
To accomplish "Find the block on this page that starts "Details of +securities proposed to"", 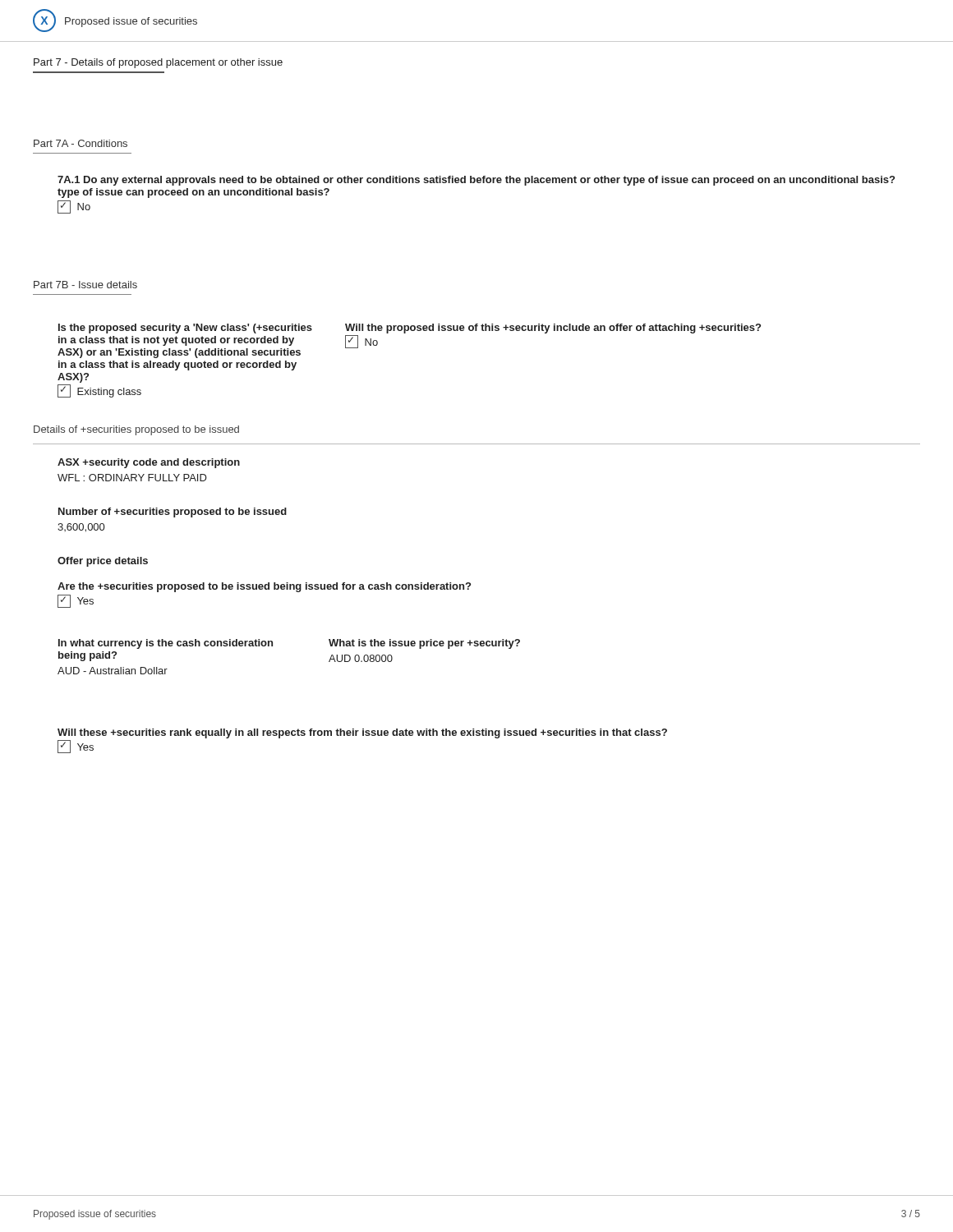I will click(136, 429).
